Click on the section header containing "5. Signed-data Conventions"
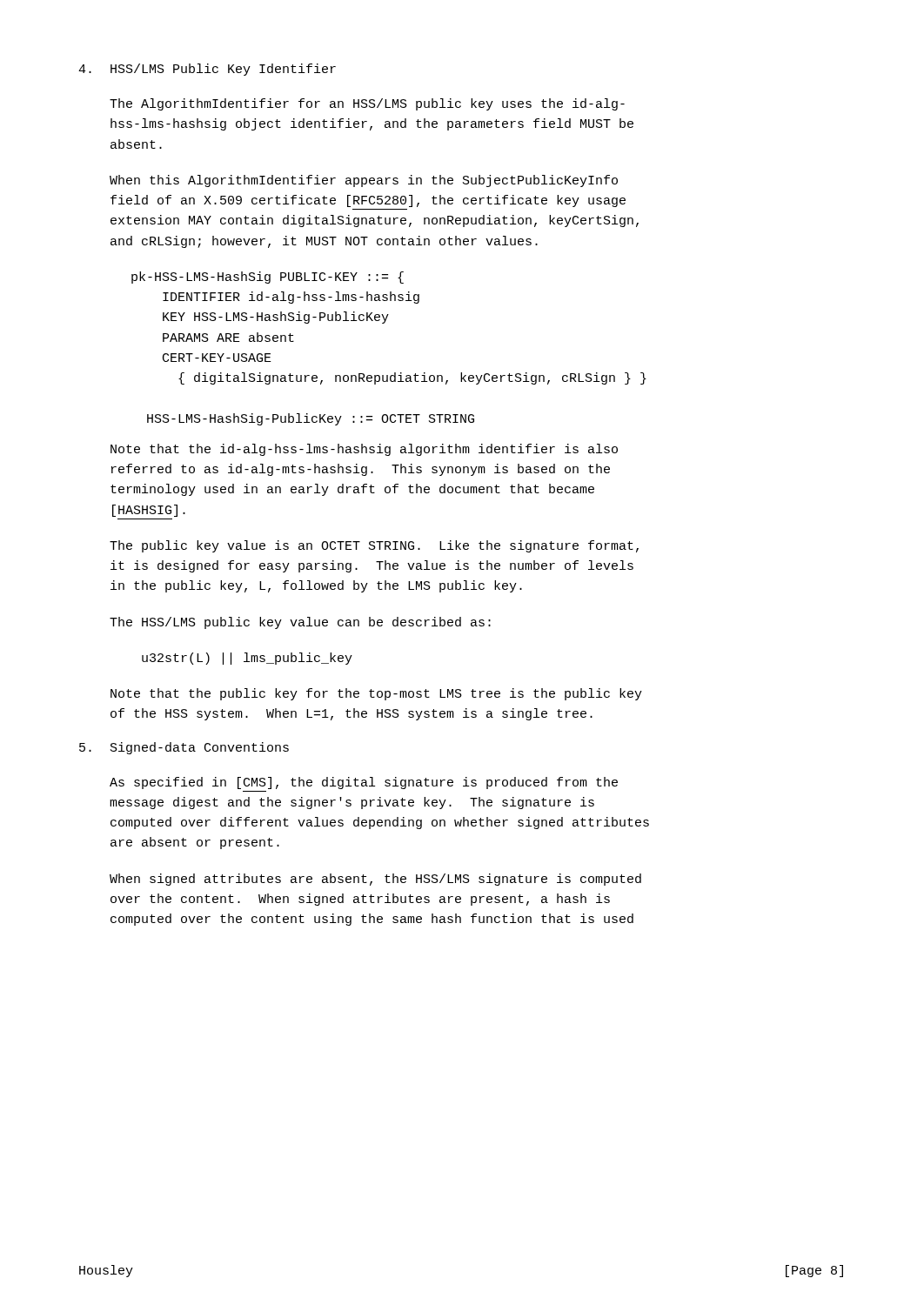 (x=184, y=748)
